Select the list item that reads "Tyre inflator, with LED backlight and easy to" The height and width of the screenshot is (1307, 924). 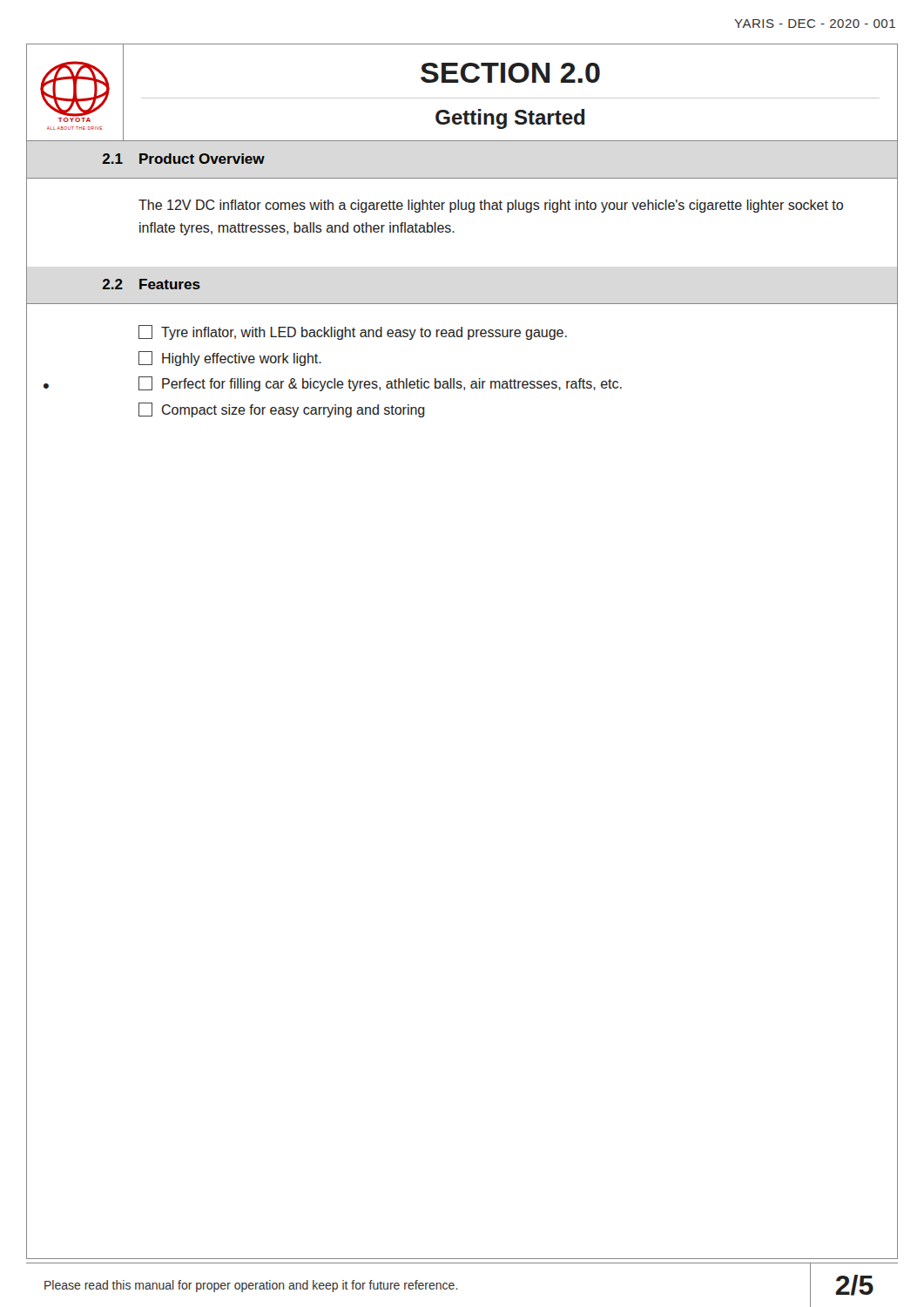353,333
